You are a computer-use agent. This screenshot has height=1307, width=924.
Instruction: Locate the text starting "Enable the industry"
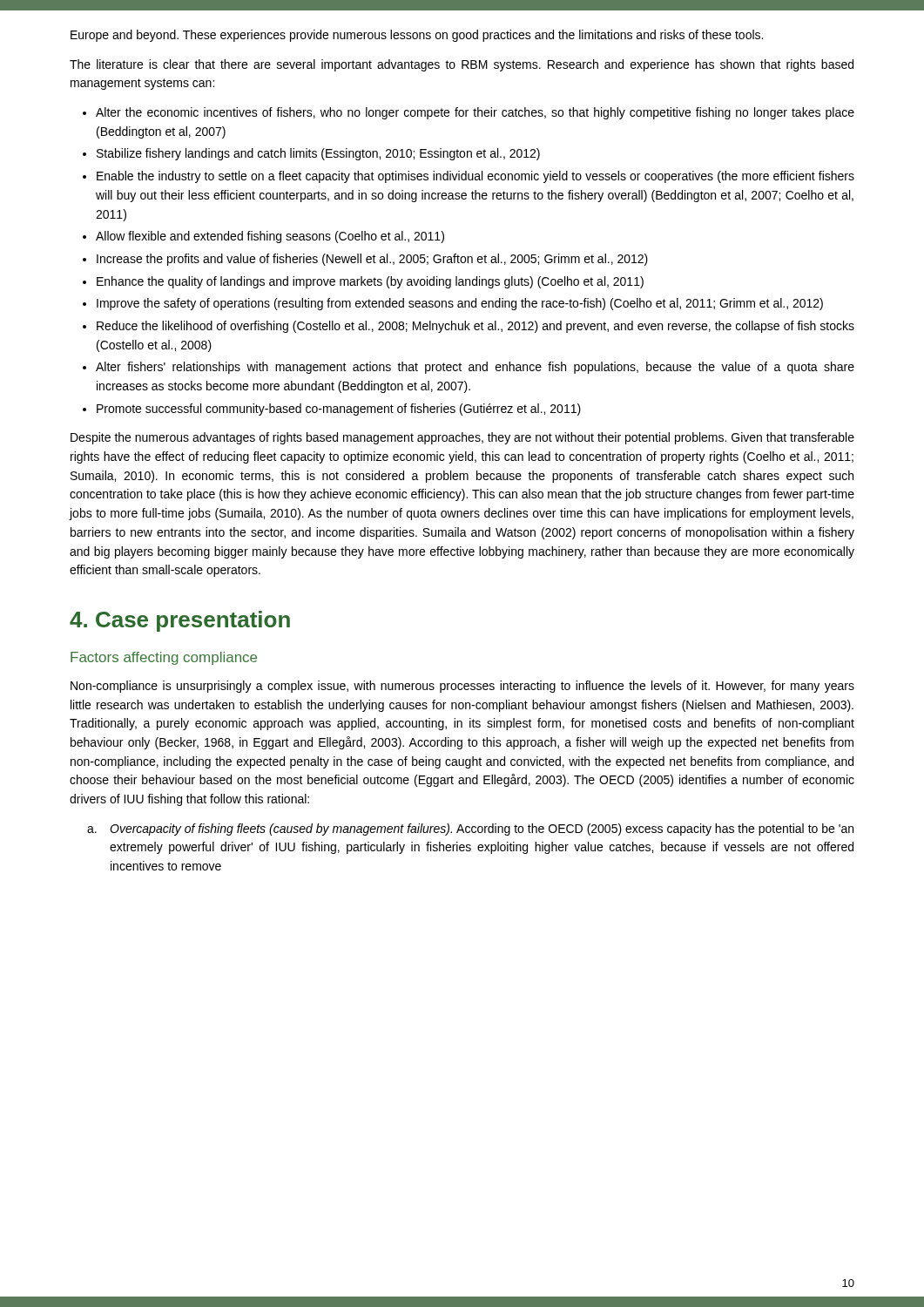click(475, 196)
